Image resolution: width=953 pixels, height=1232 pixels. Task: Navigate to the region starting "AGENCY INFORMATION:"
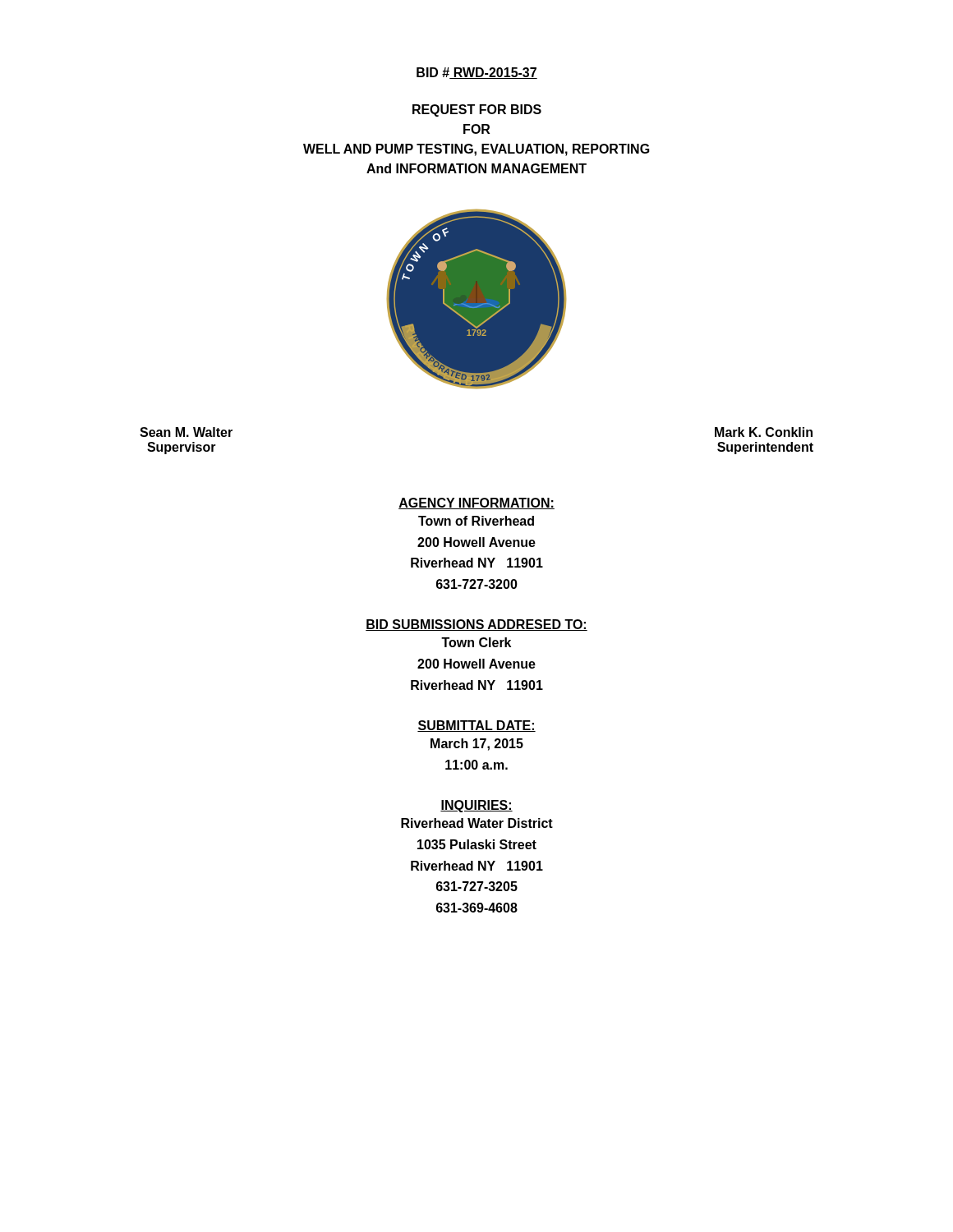(x=476, y=503)
